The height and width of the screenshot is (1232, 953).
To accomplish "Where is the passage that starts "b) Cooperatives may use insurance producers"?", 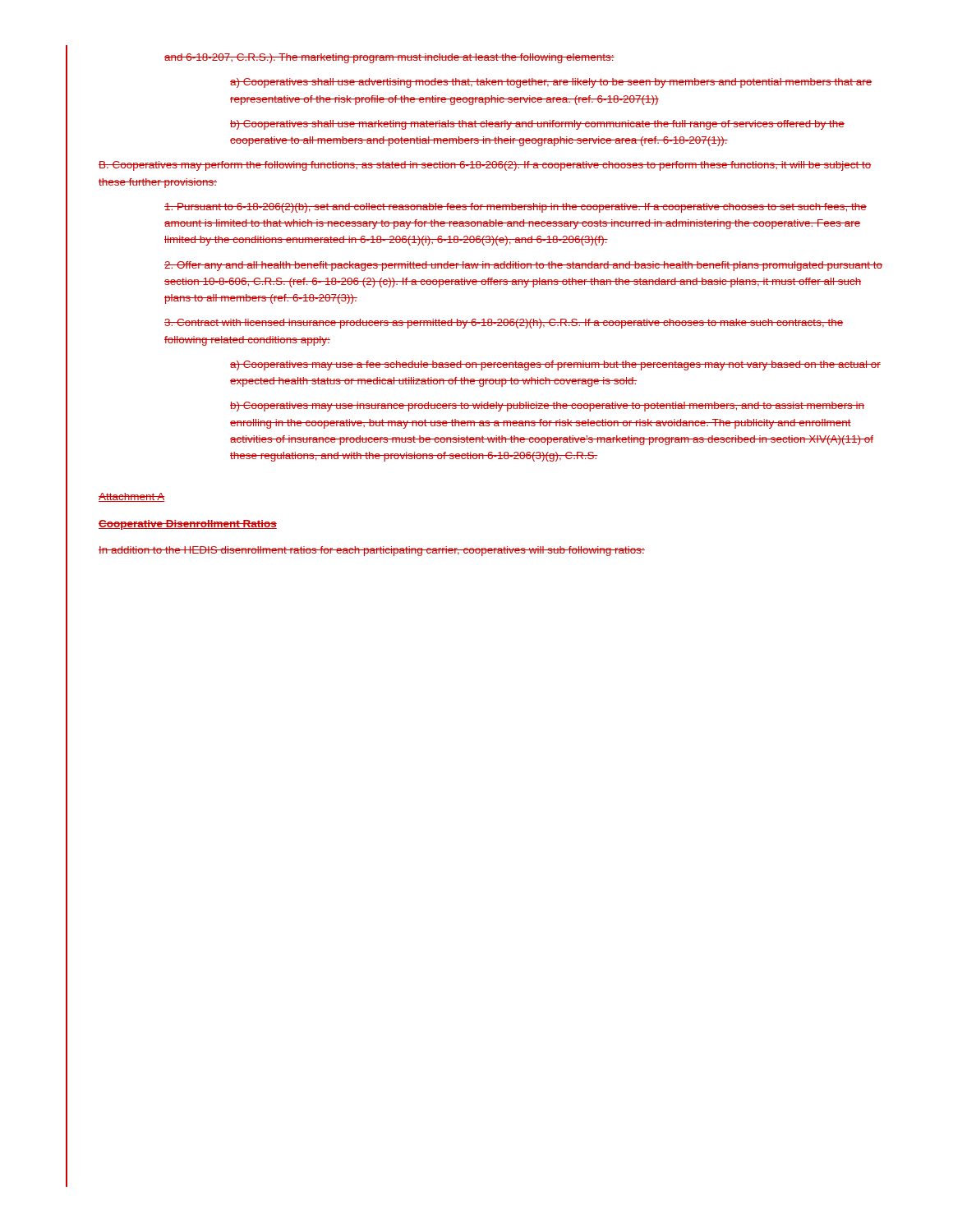I will [x=552, y=431].
